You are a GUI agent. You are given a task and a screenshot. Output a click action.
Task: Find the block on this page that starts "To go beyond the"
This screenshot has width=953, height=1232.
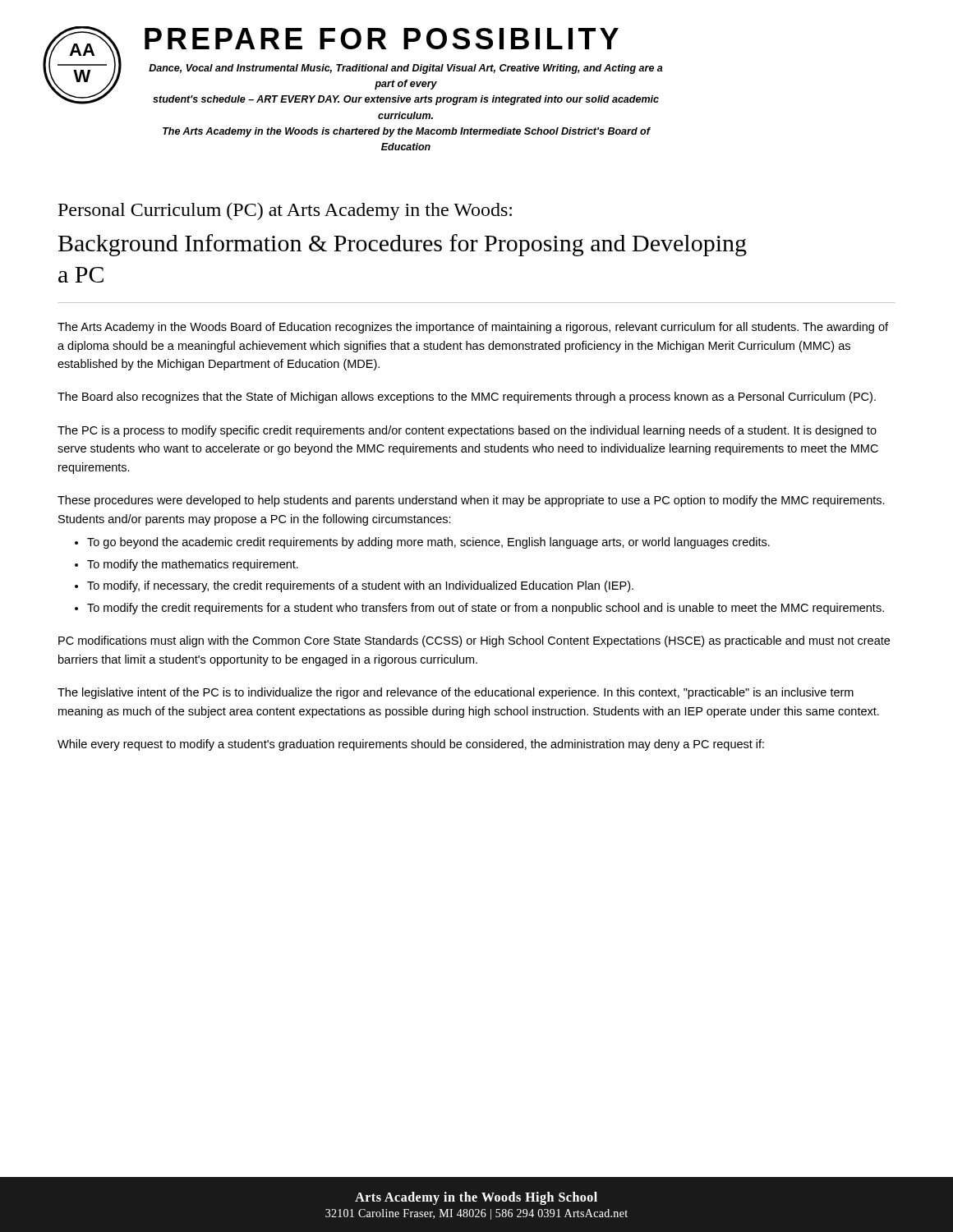tap(429, 542)
